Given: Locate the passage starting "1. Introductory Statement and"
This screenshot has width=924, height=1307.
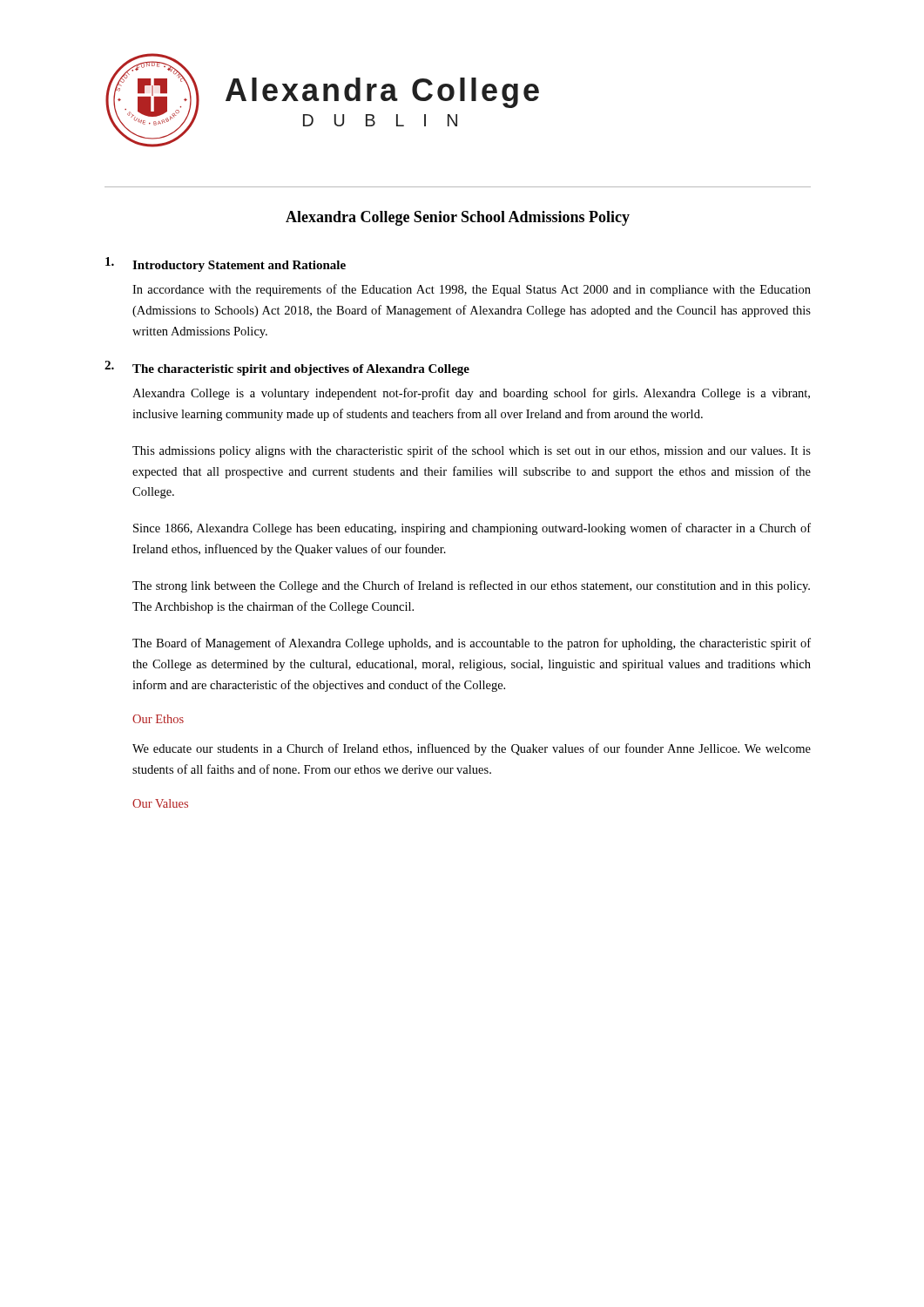Looking at the screenshot, I should [226, 264].
